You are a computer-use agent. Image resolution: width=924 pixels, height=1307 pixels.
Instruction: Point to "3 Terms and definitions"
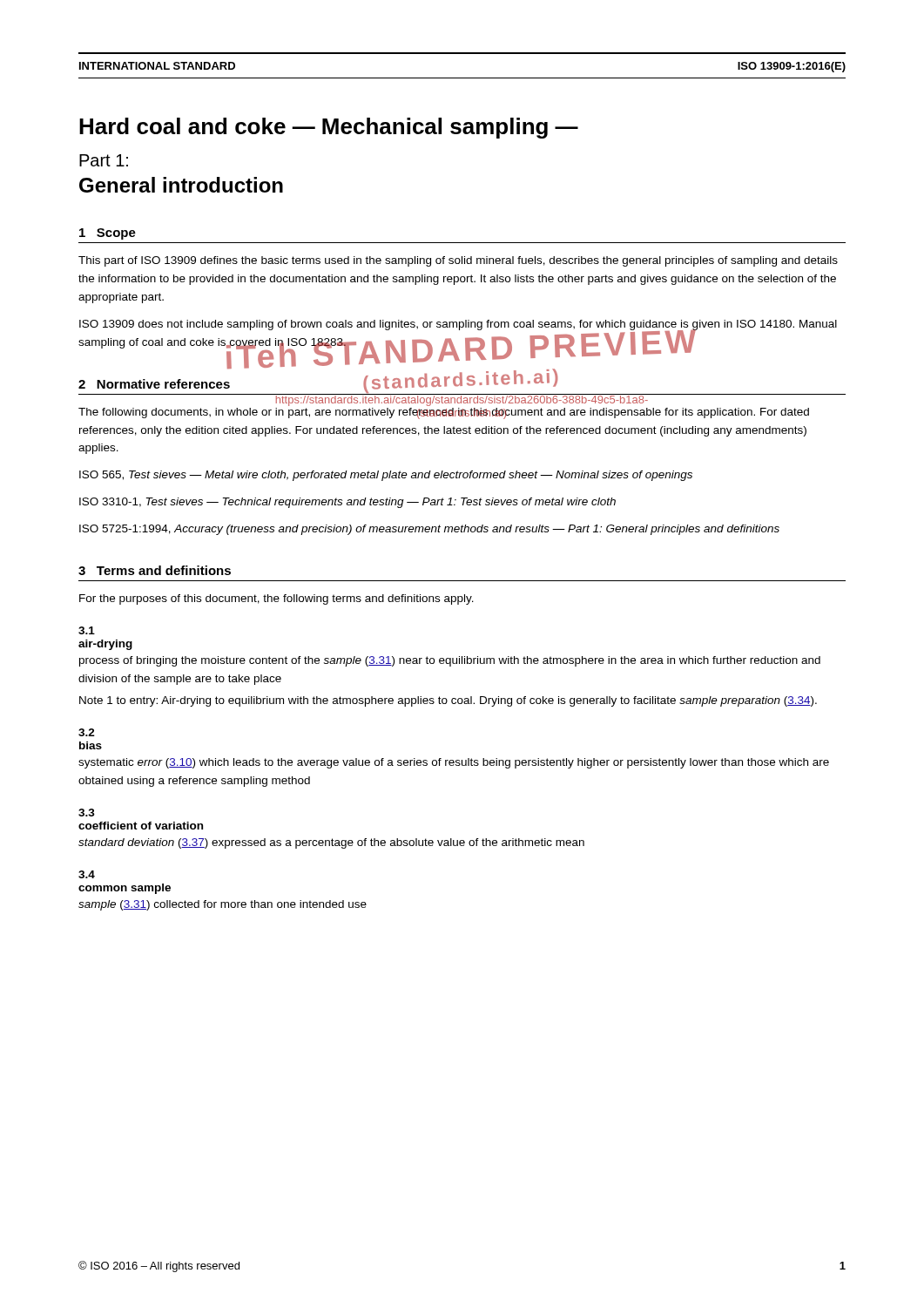coord(155,570)
